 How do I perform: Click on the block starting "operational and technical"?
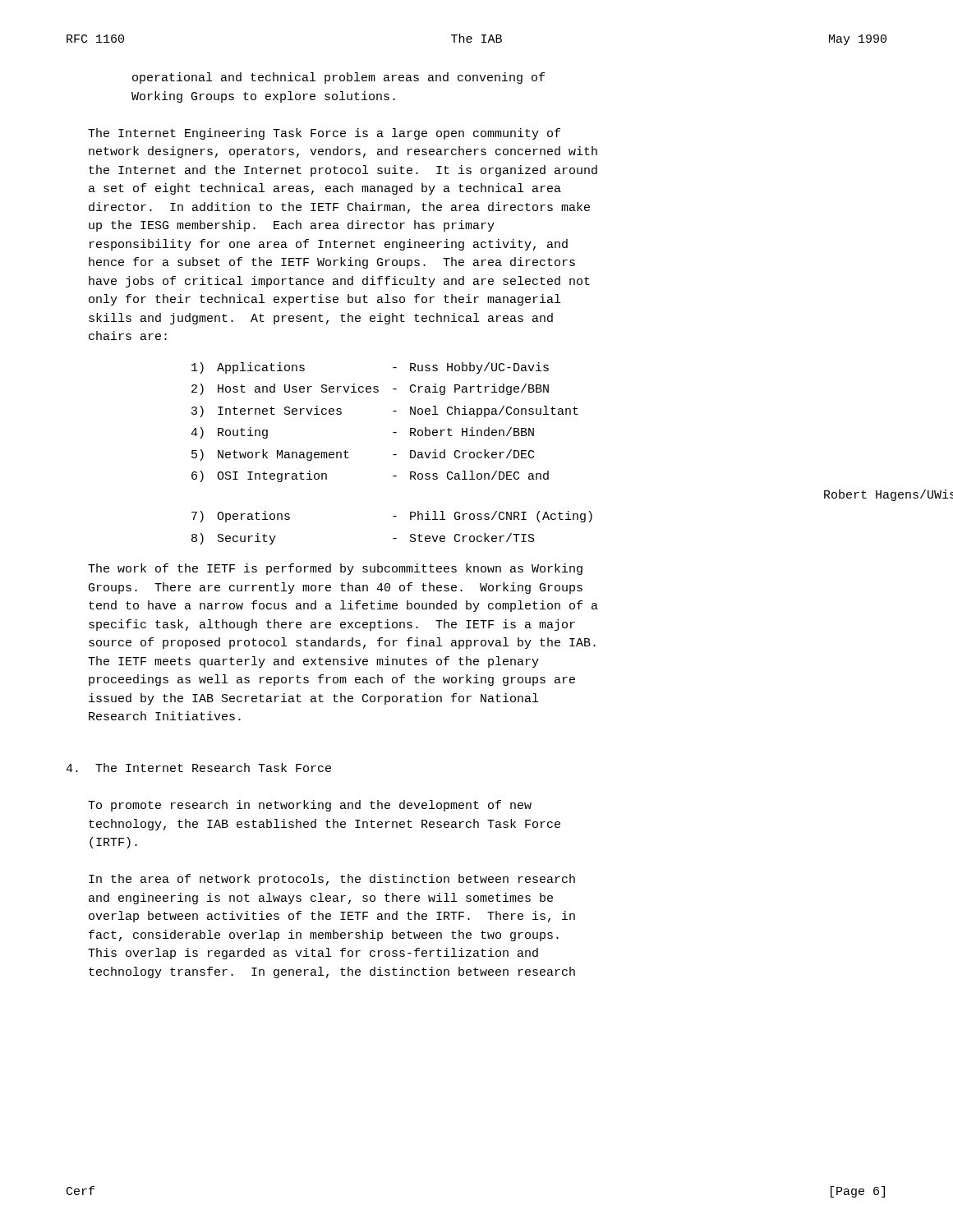point(339,88)
